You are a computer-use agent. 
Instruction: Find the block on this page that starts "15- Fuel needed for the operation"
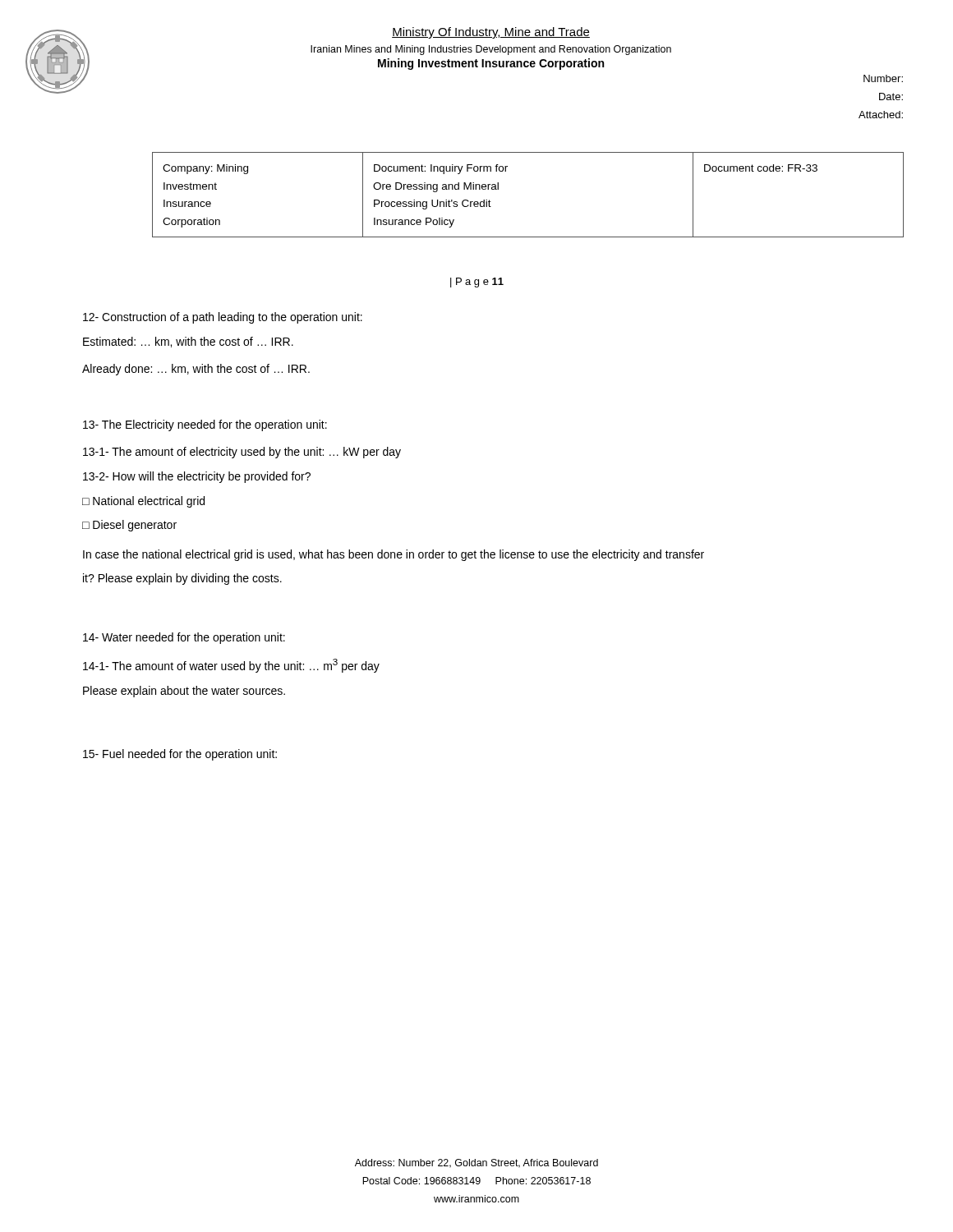(x=180, y=754)
